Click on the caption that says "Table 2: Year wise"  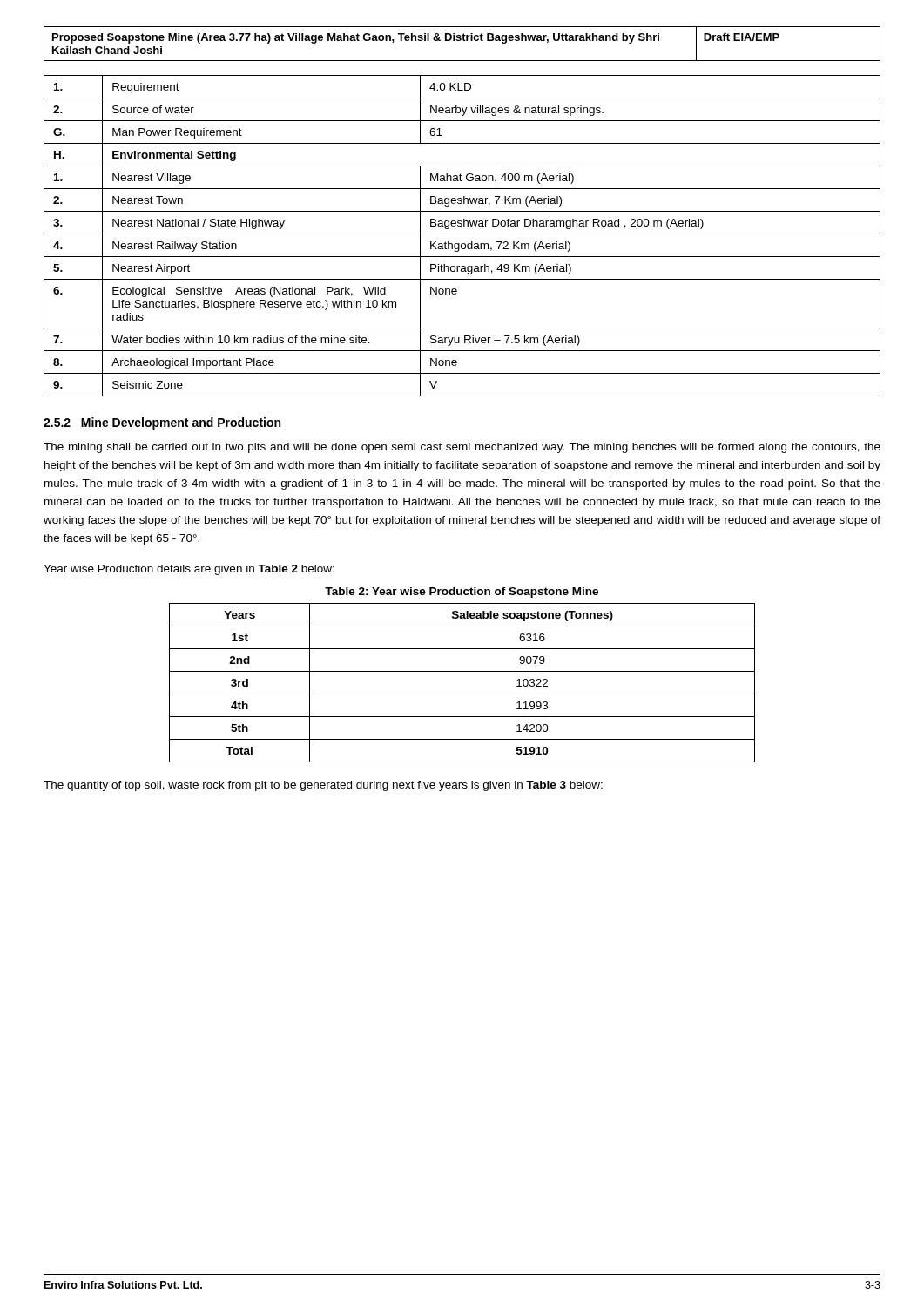[x=462, y=592]
